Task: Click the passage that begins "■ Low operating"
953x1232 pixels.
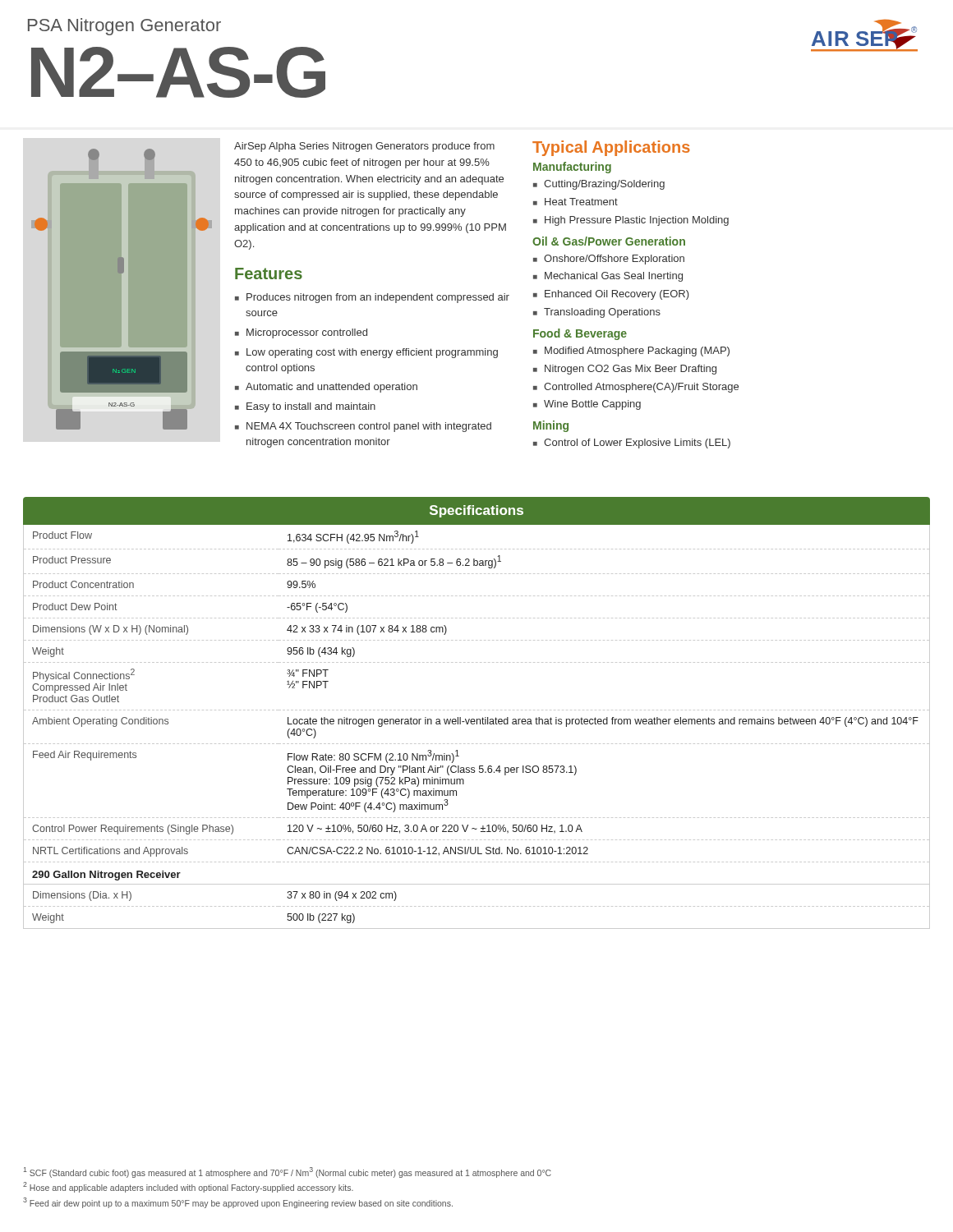Action: coord(373,360)
